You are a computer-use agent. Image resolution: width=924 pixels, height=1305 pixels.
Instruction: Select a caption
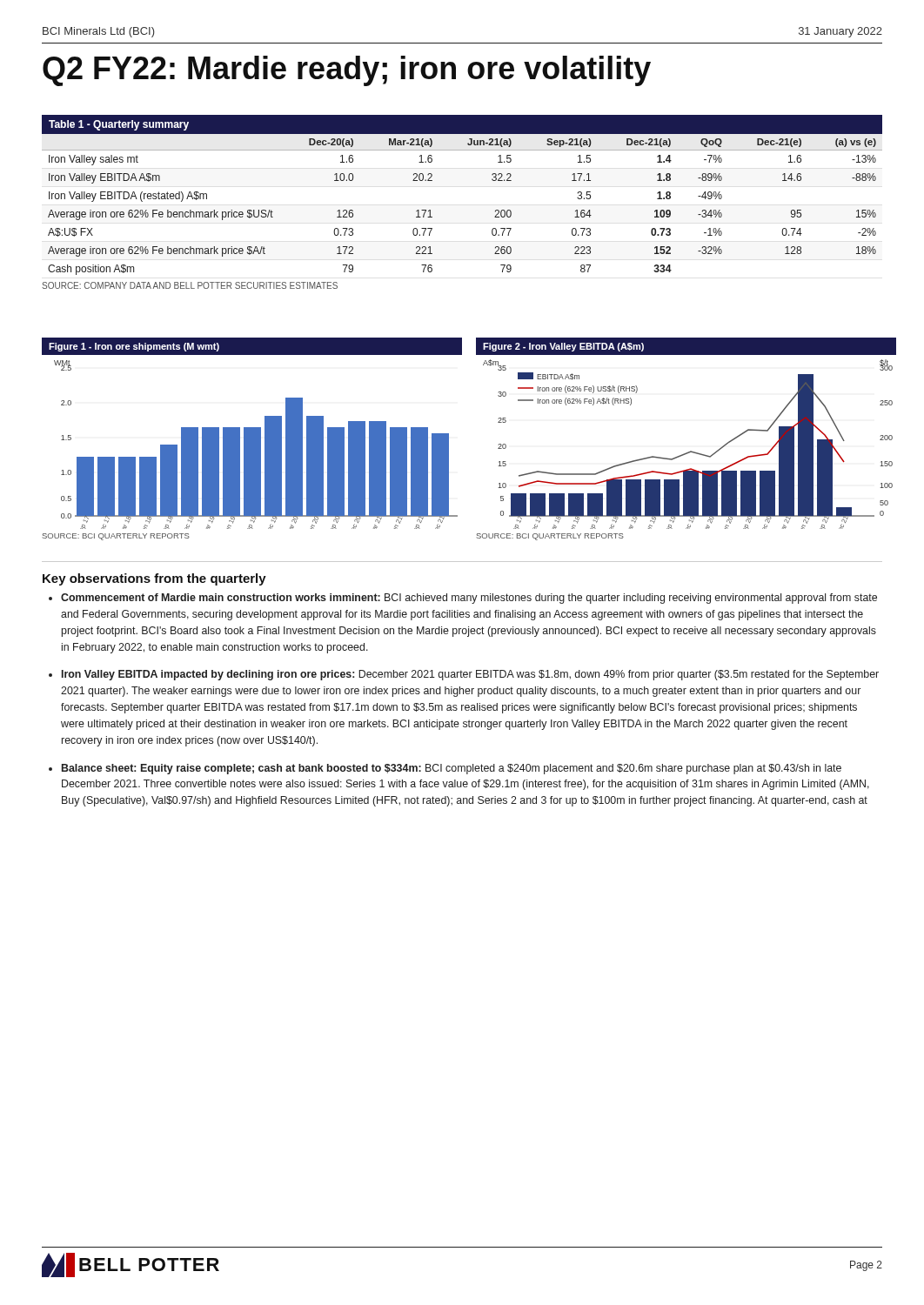pos(190,286)
